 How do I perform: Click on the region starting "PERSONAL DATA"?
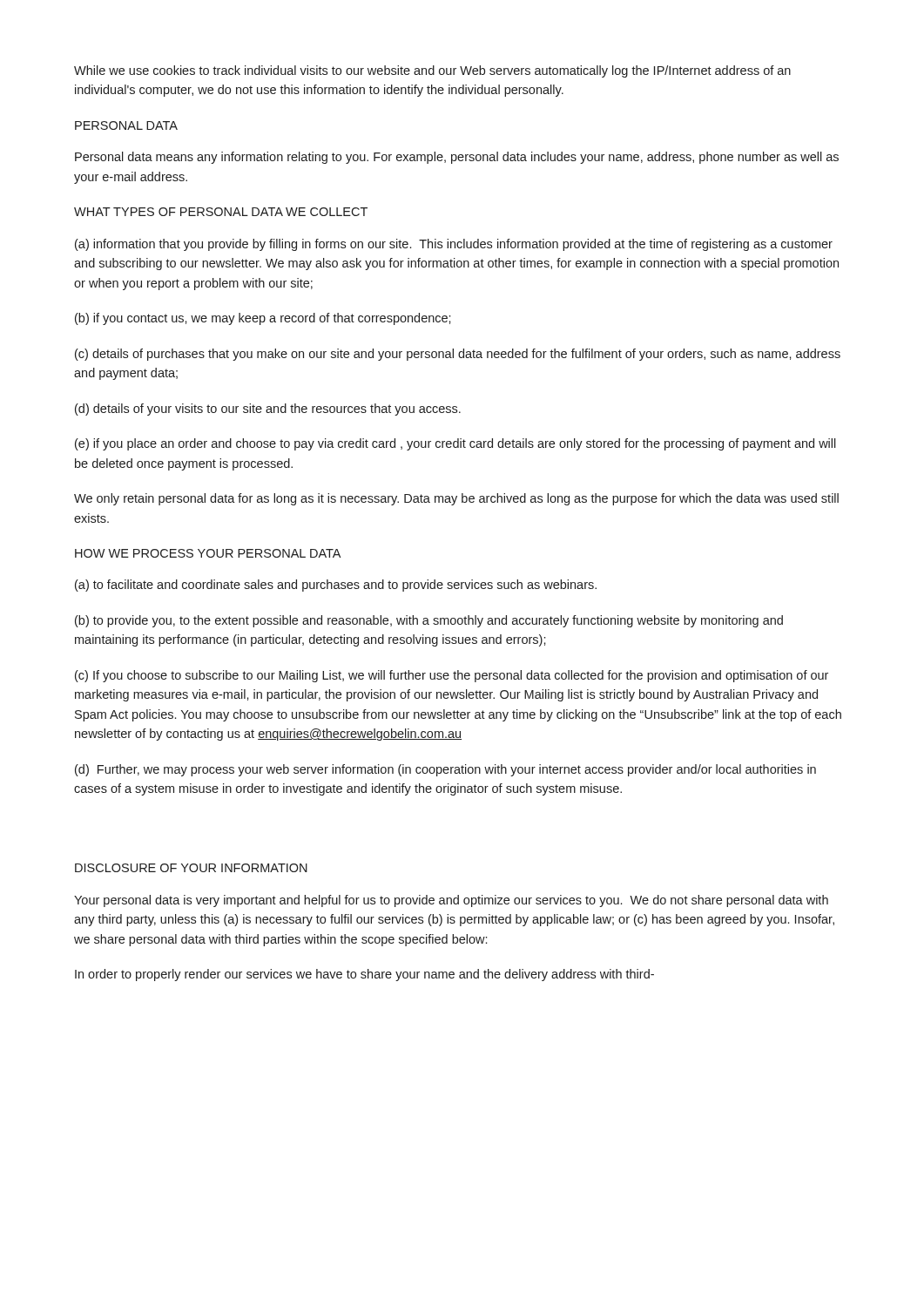pos(126,125)
